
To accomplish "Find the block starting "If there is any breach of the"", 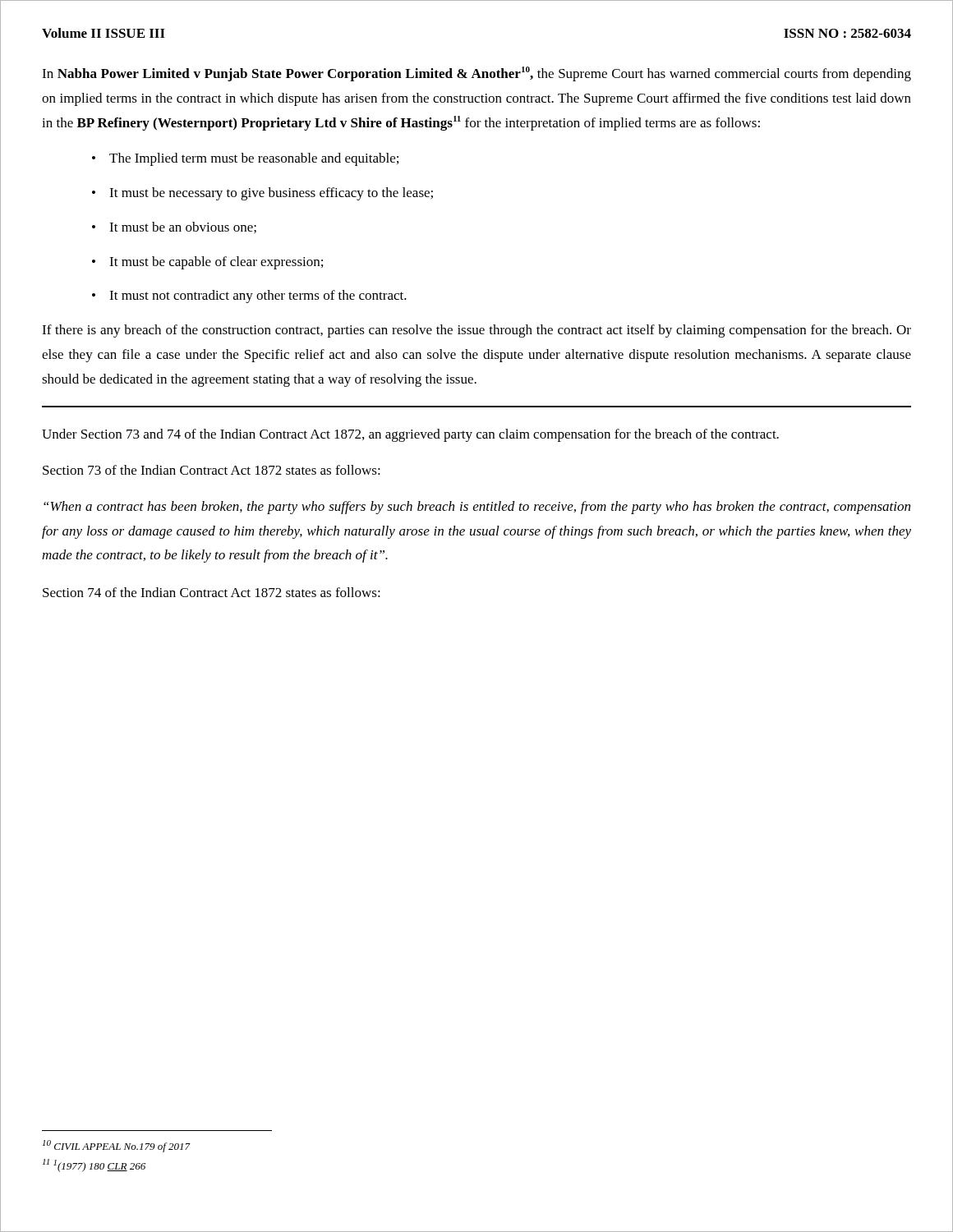I will 476,354.
